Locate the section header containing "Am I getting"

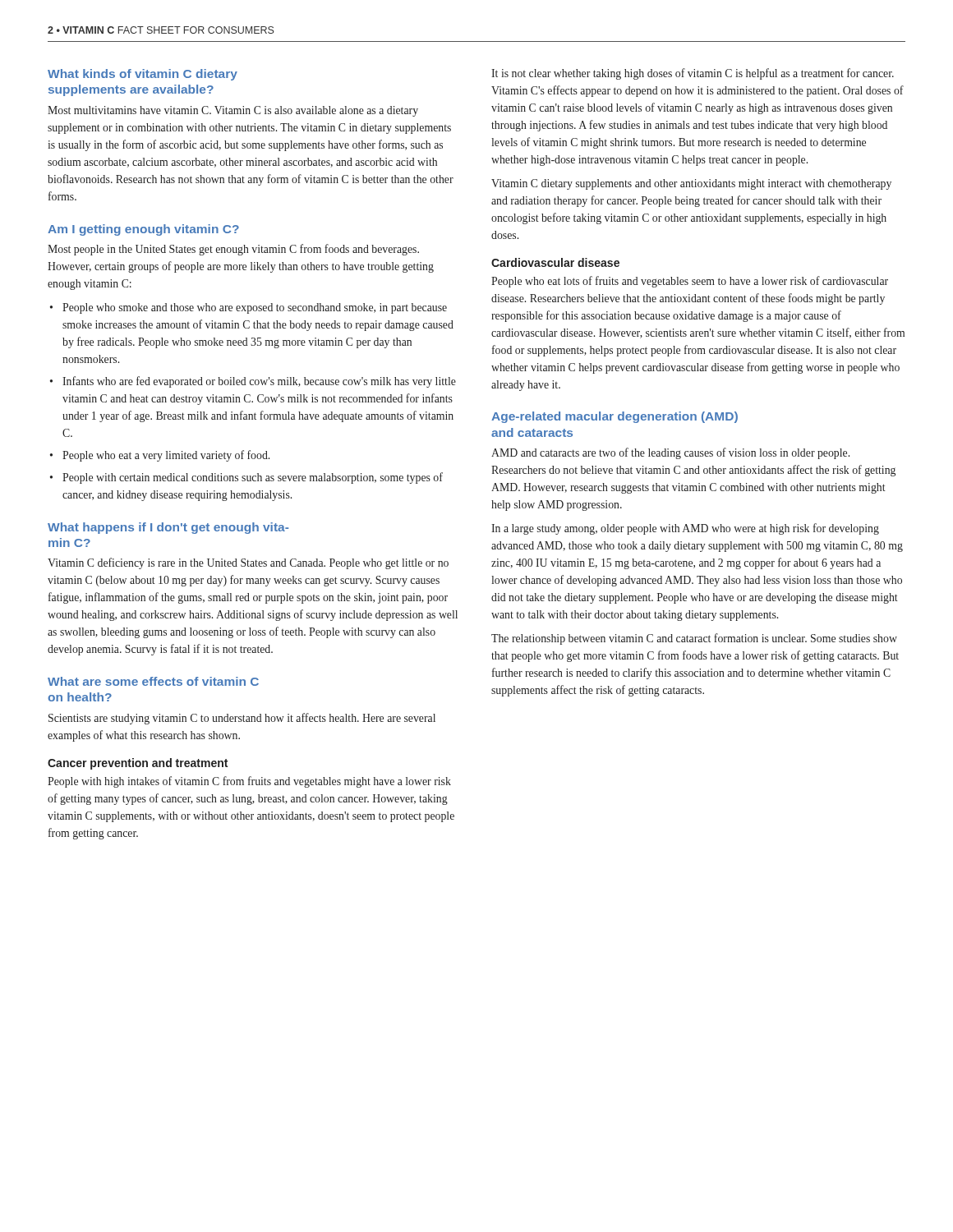point(144,228)
